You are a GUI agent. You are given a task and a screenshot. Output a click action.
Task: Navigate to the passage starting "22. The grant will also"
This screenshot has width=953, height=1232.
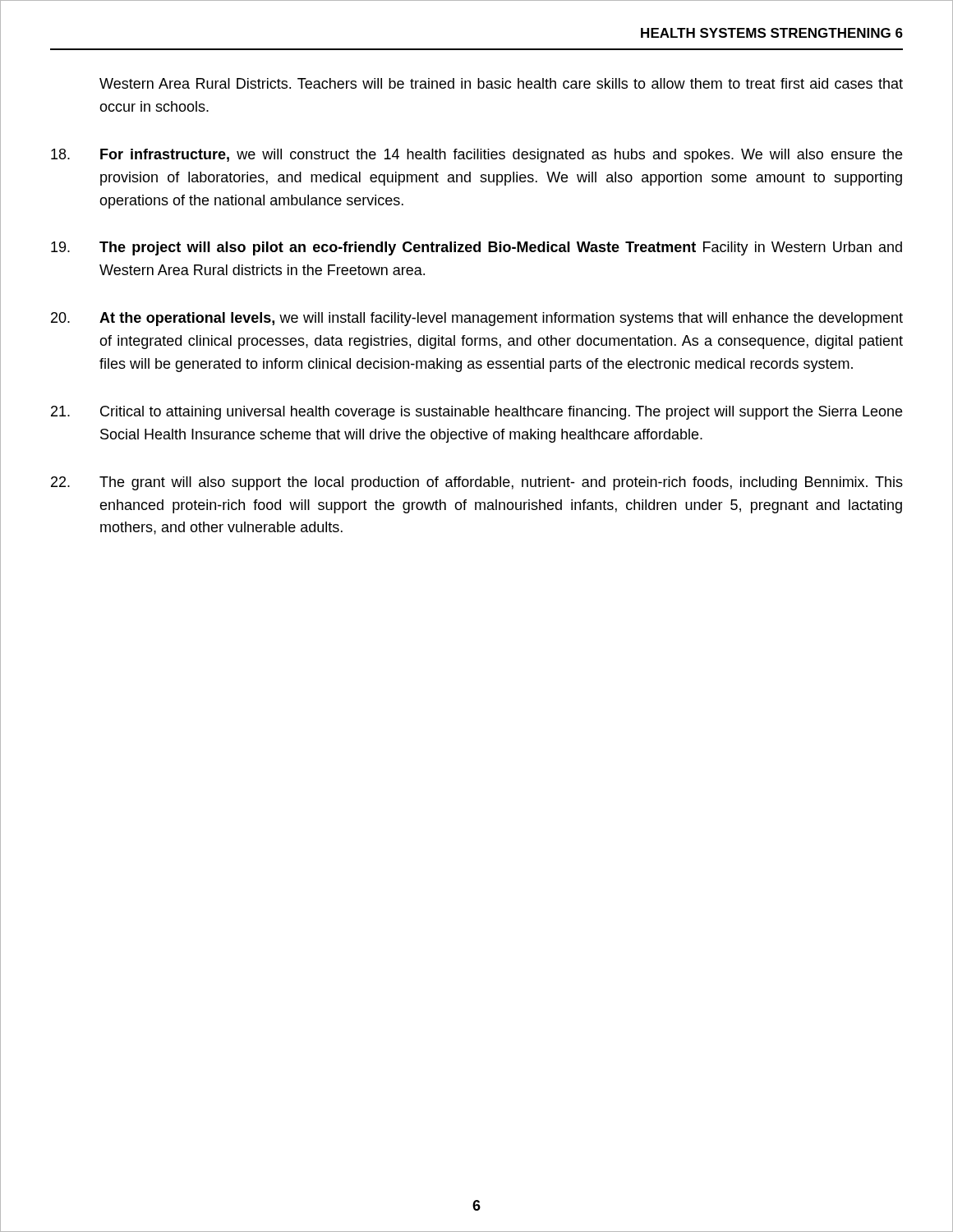[x=476, y=506]
